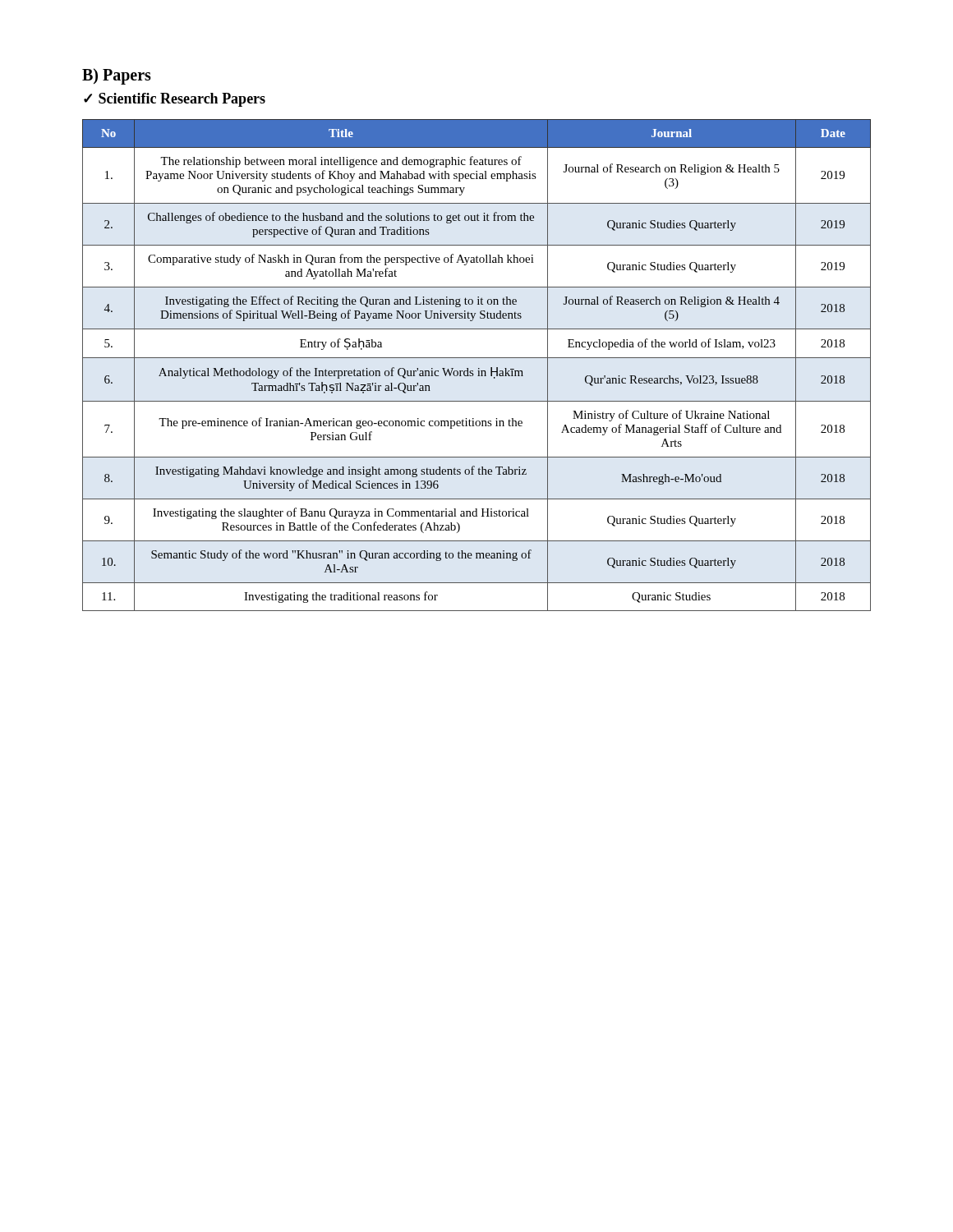
Task: Click on the table containing "Semantic Study of the word"
Action: [476, 365]
